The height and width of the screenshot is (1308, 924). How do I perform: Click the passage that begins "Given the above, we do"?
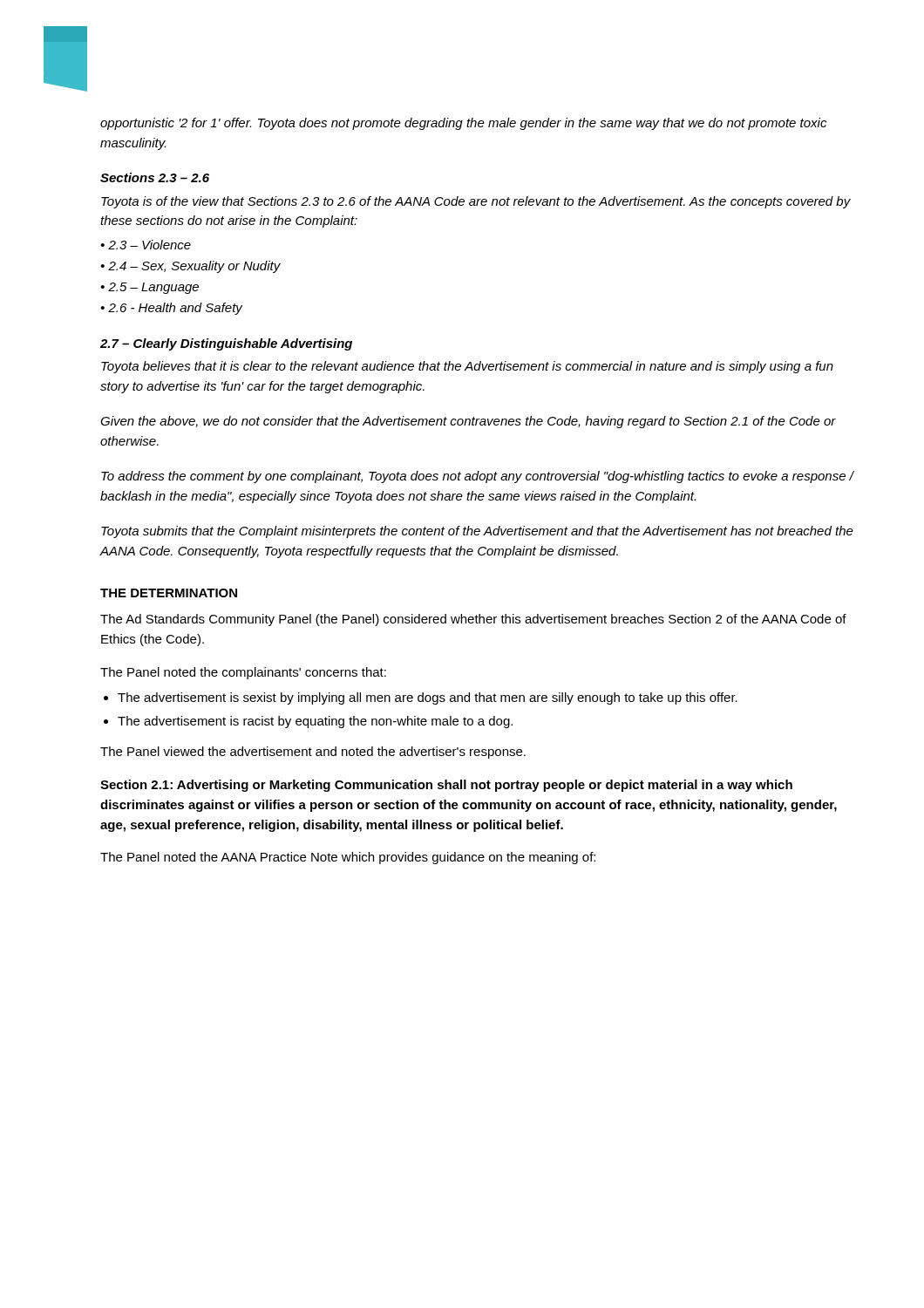pyautogui.click(x=468, y=431)
